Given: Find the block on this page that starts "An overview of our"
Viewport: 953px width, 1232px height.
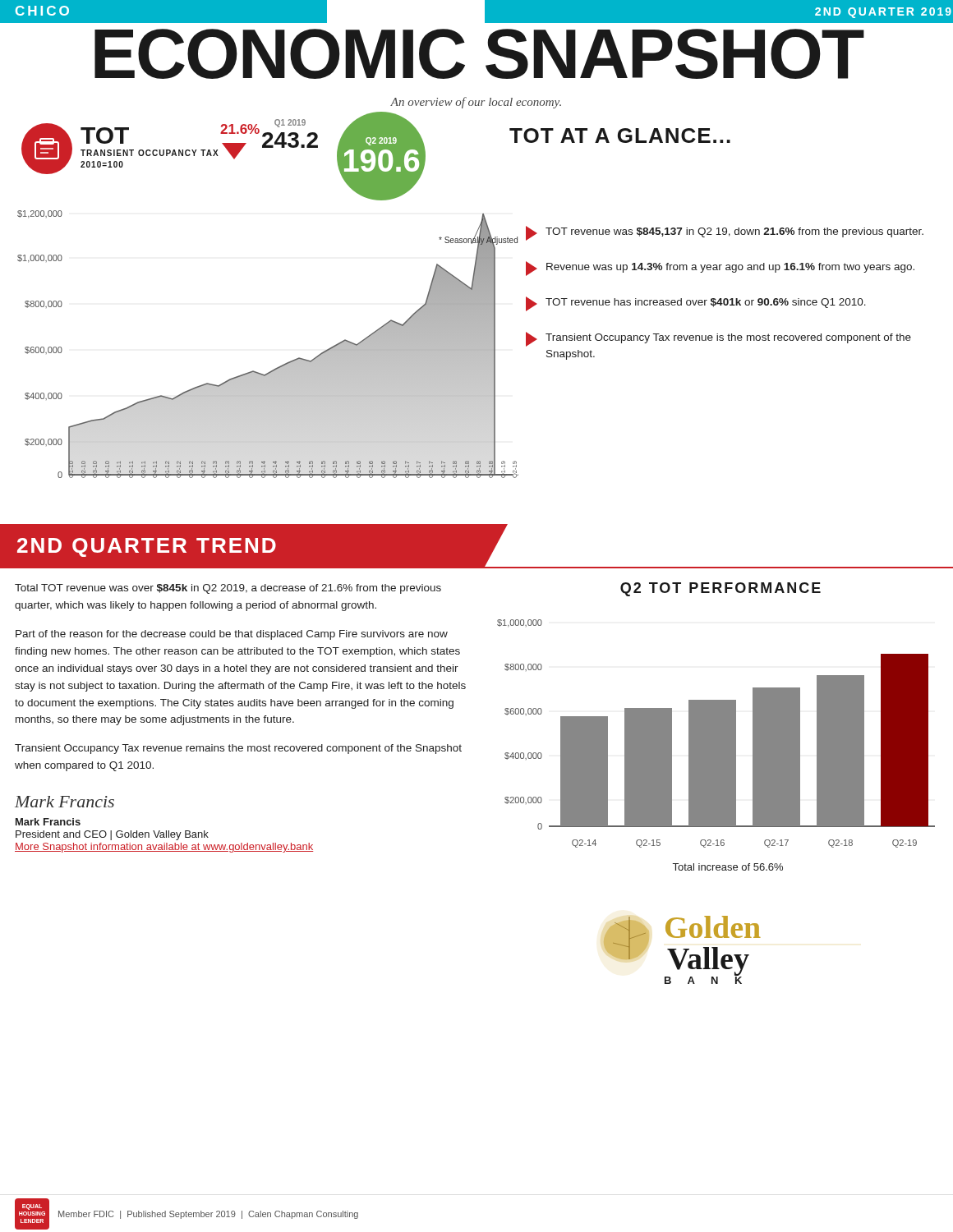Looking at the screenshot, I should [476, 102].
